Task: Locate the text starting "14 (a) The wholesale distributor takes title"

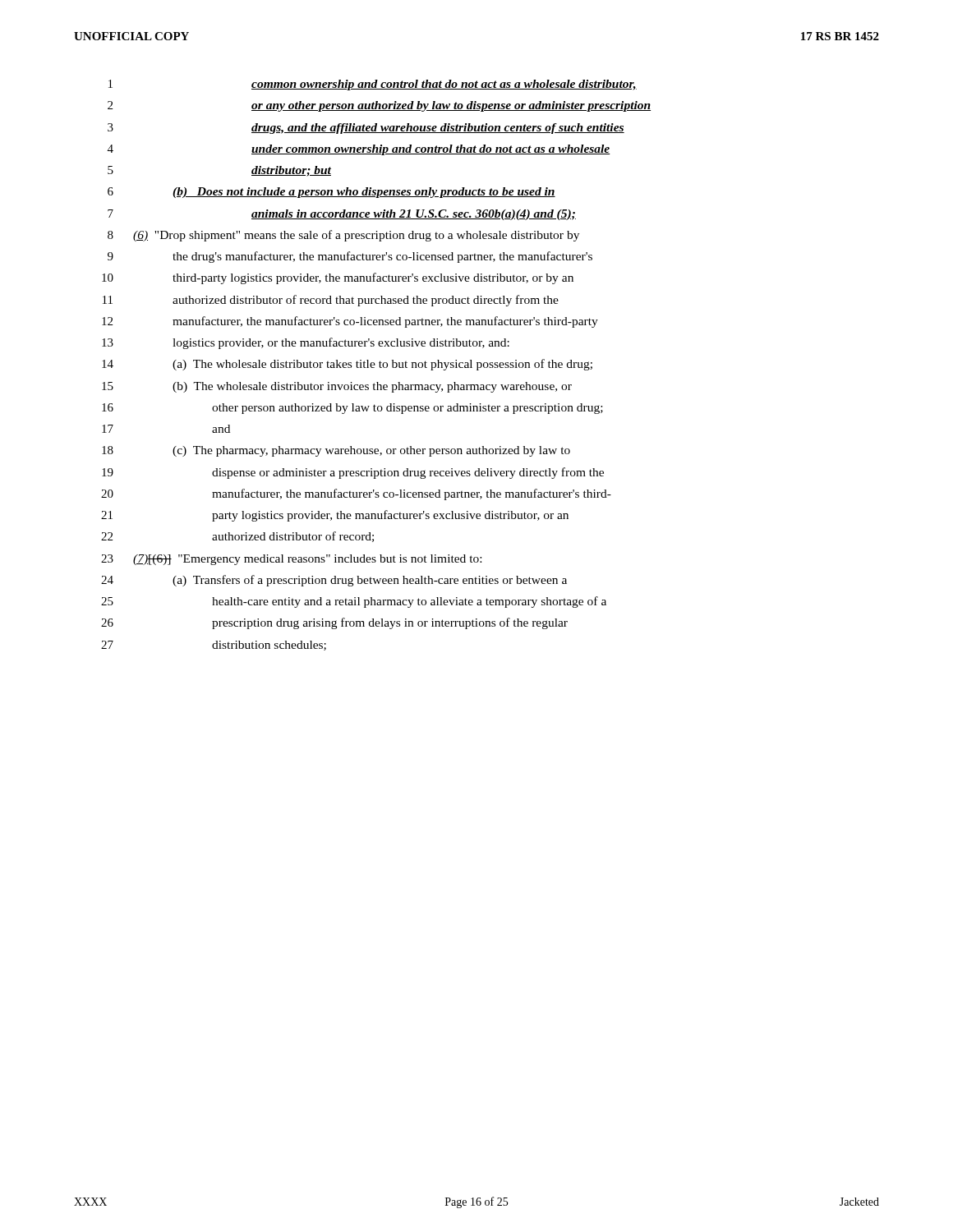Action: tap(476, 364)
